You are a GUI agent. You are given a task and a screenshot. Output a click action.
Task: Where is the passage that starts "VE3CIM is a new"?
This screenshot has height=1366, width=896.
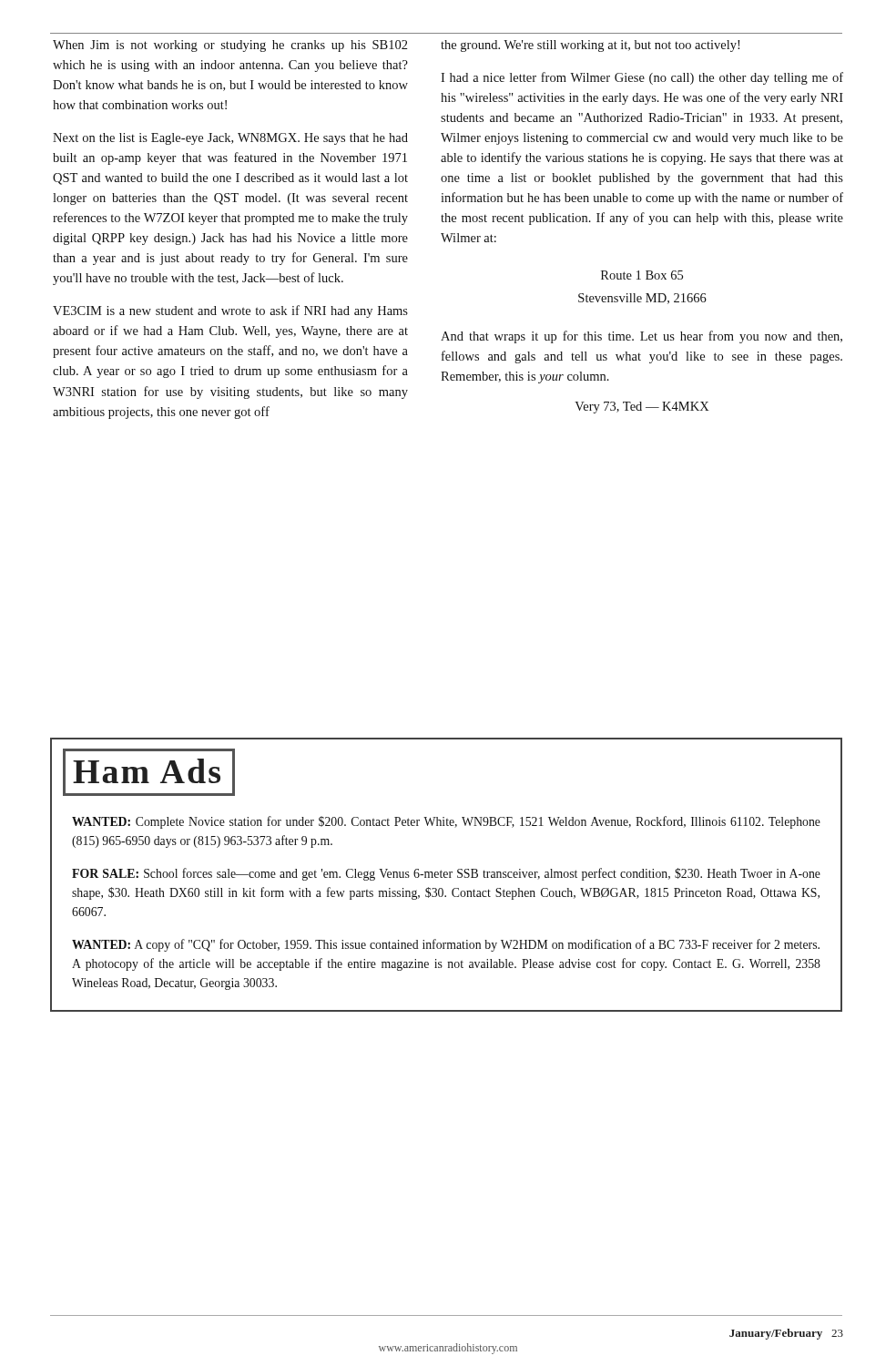230,361
